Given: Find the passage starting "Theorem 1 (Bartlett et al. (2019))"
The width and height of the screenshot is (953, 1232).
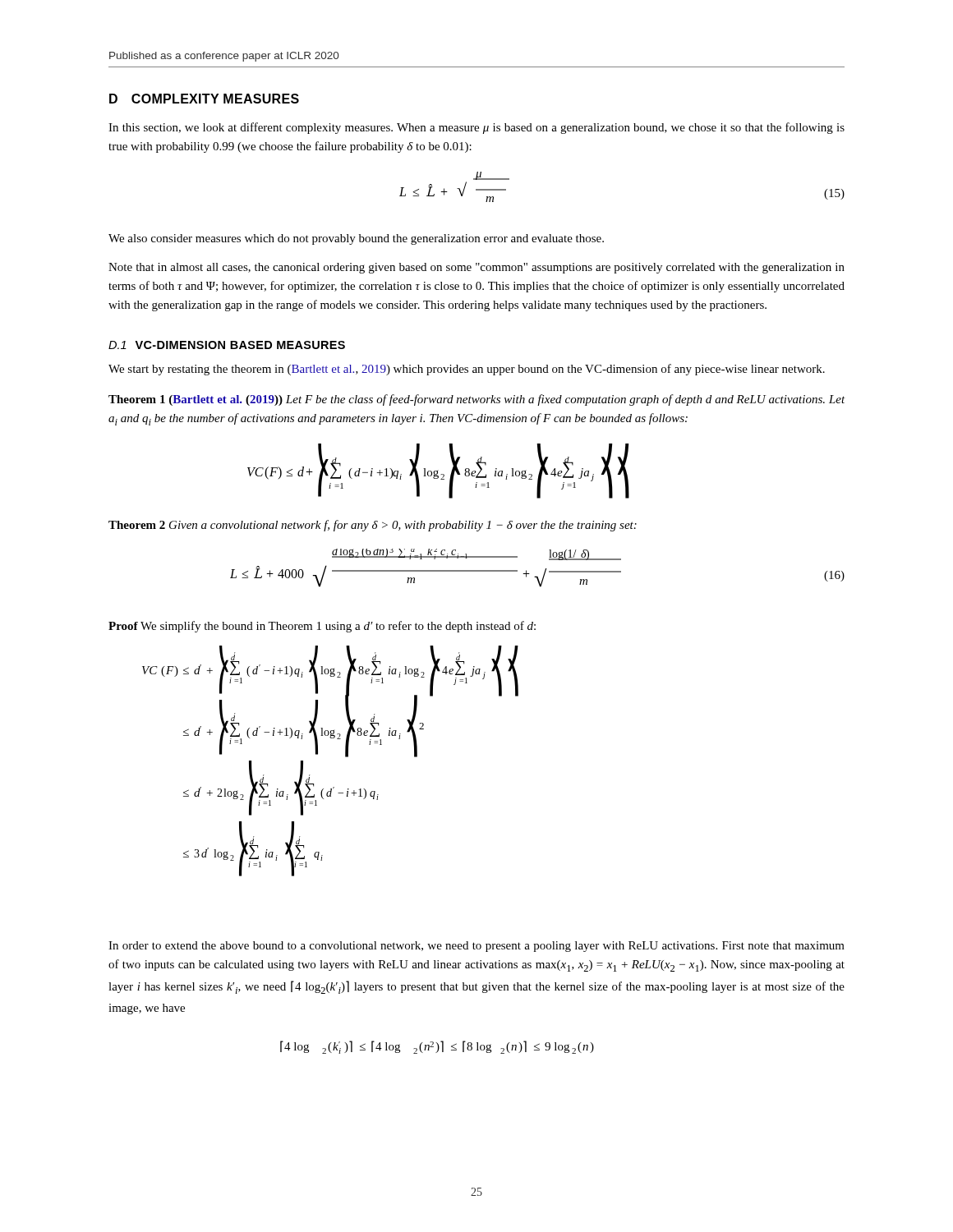Looking at the screenshot, I should pyautogui.click(x=476, y=410).
